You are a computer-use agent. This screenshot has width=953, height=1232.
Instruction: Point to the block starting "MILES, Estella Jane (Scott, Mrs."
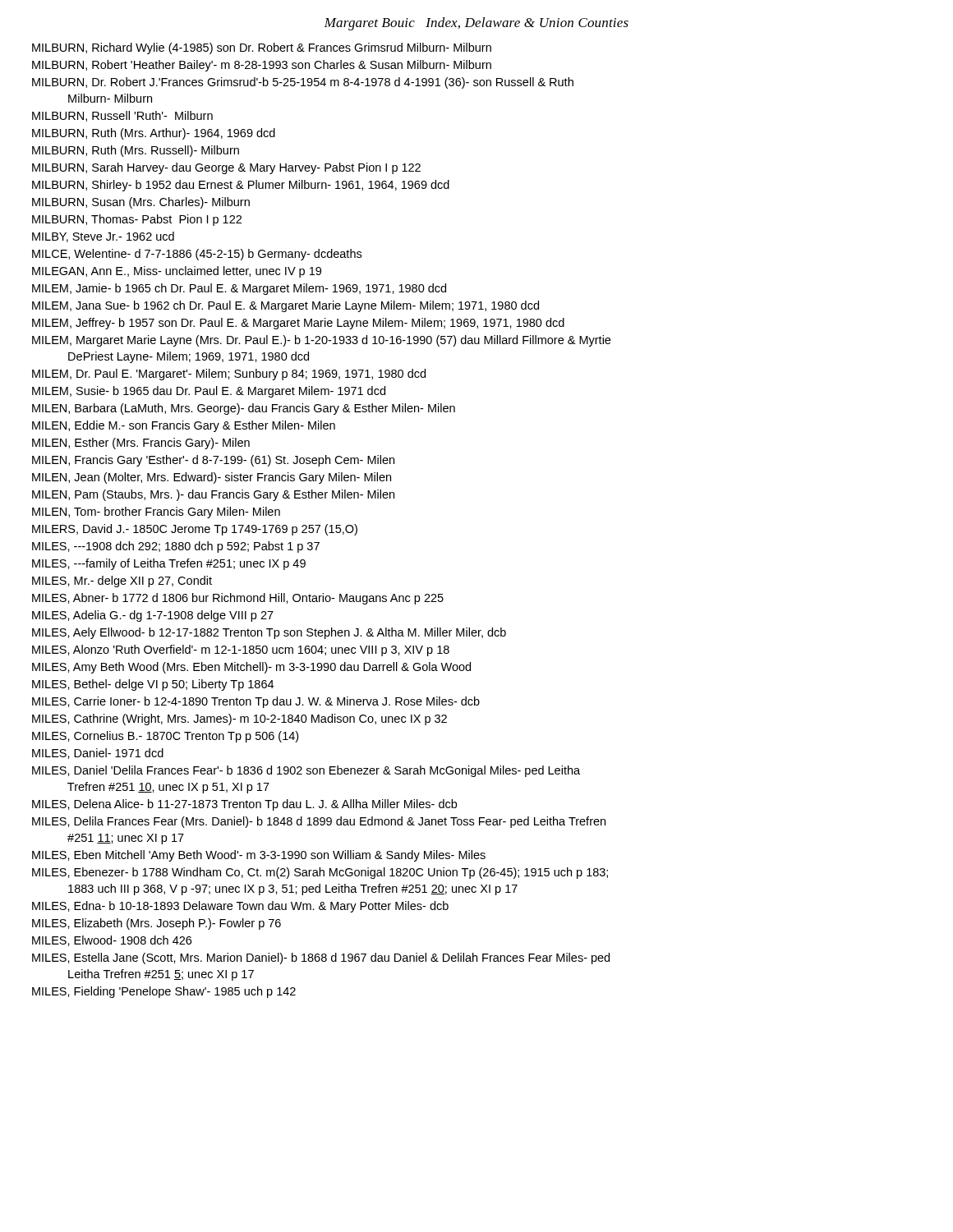tap(332, 966)
